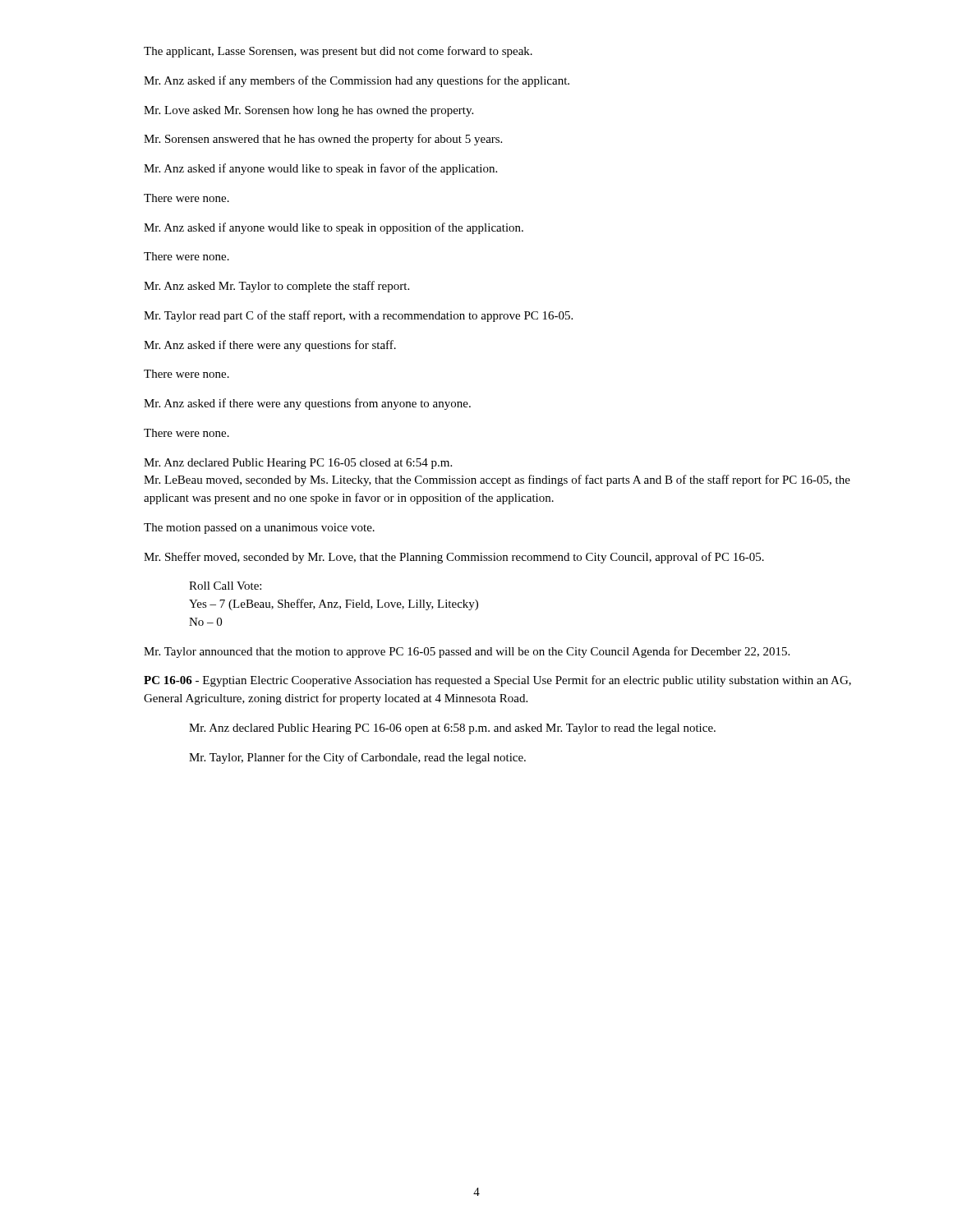This screenshot has width=953, height=1232.
Task: Click on the text block that says "Mr. Anz asked Mr. Taylor to complete"
Action: click(277, 286)
